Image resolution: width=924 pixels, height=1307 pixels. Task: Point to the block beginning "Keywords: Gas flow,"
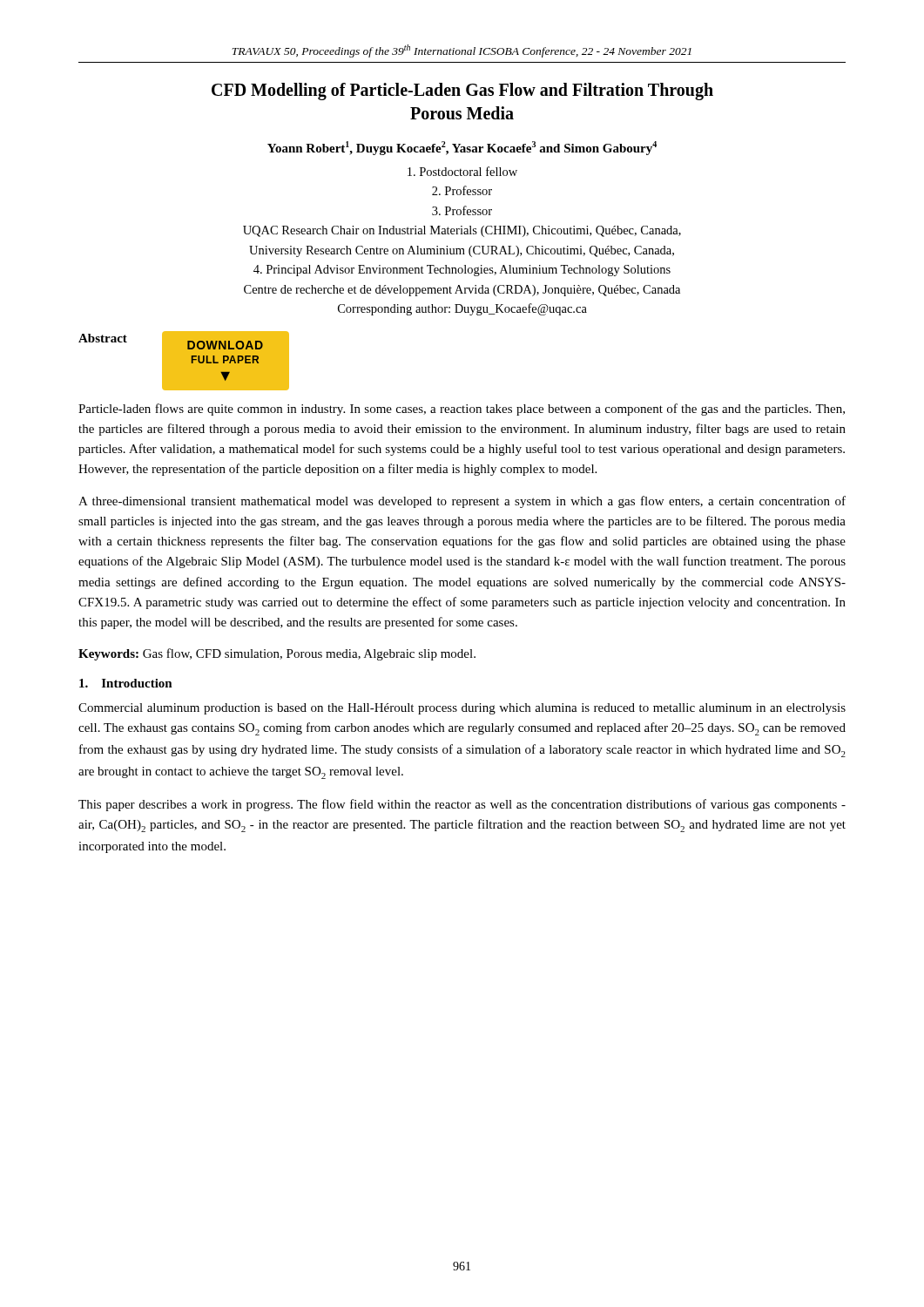[x=277, y=654]
